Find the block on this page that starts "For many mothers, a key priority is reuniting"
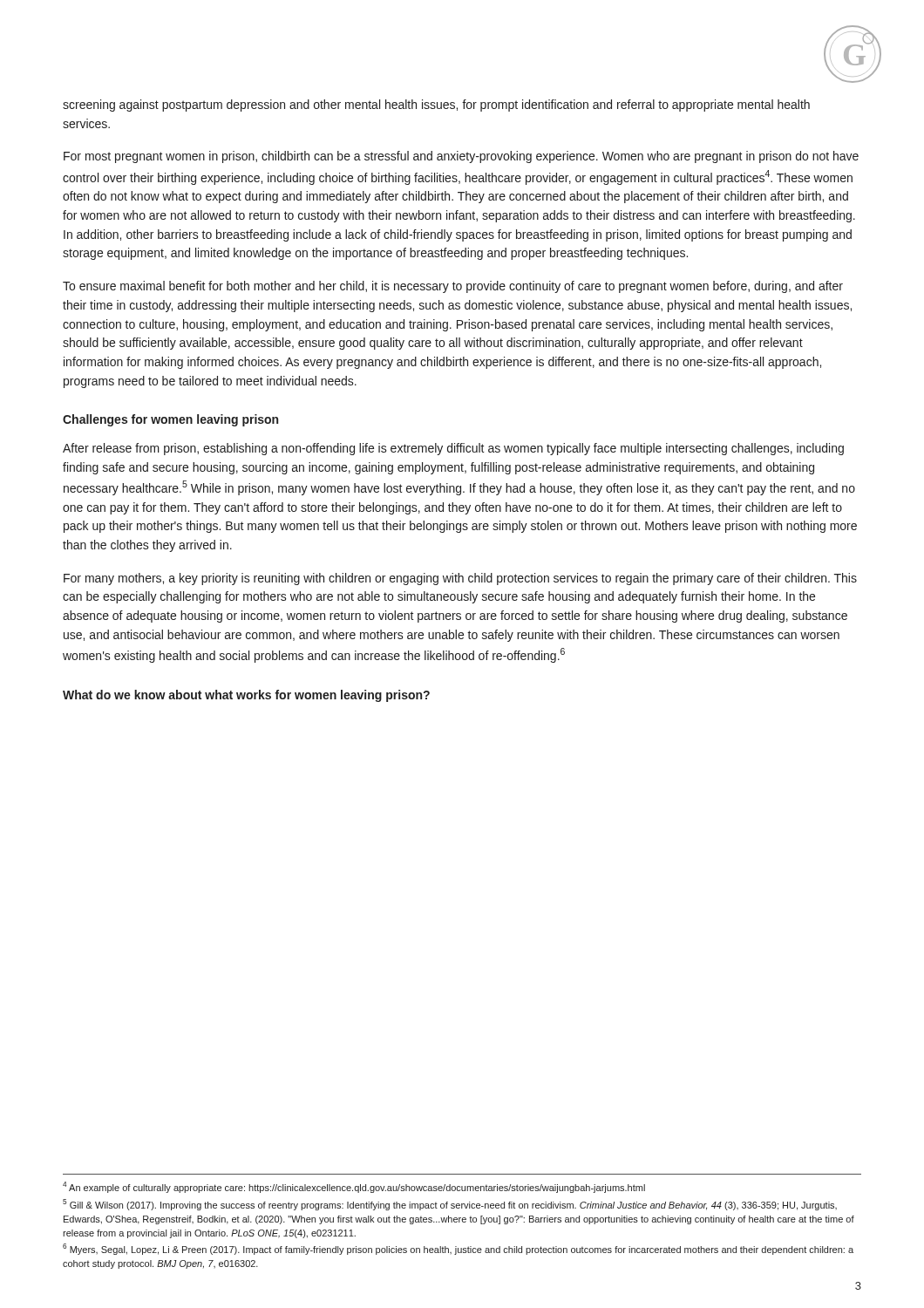This screenshot has height=1308, width=924. click(x=462, y=618)
